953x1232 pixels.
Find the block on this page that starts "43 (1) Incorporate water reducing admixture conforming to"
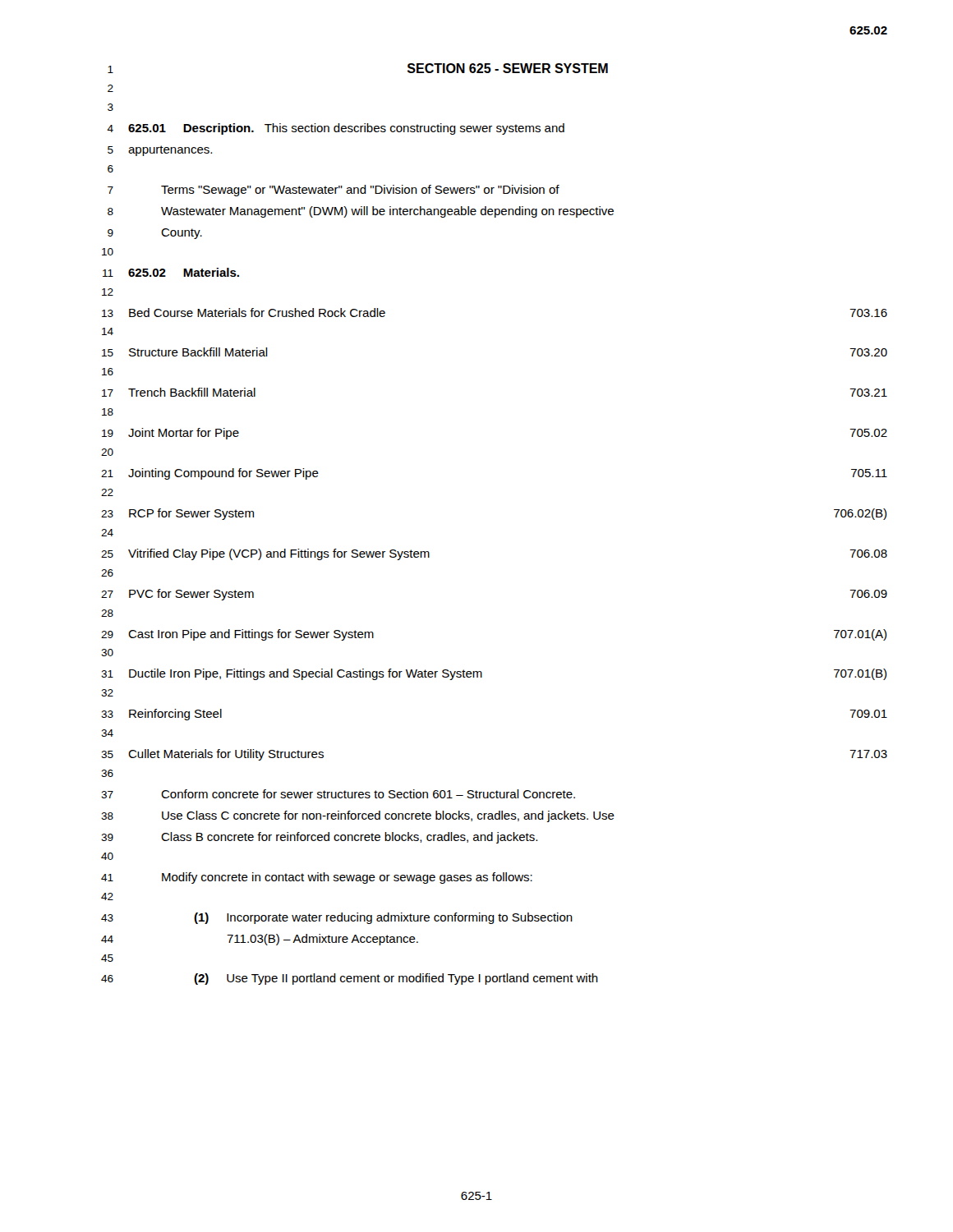[485, 917]
